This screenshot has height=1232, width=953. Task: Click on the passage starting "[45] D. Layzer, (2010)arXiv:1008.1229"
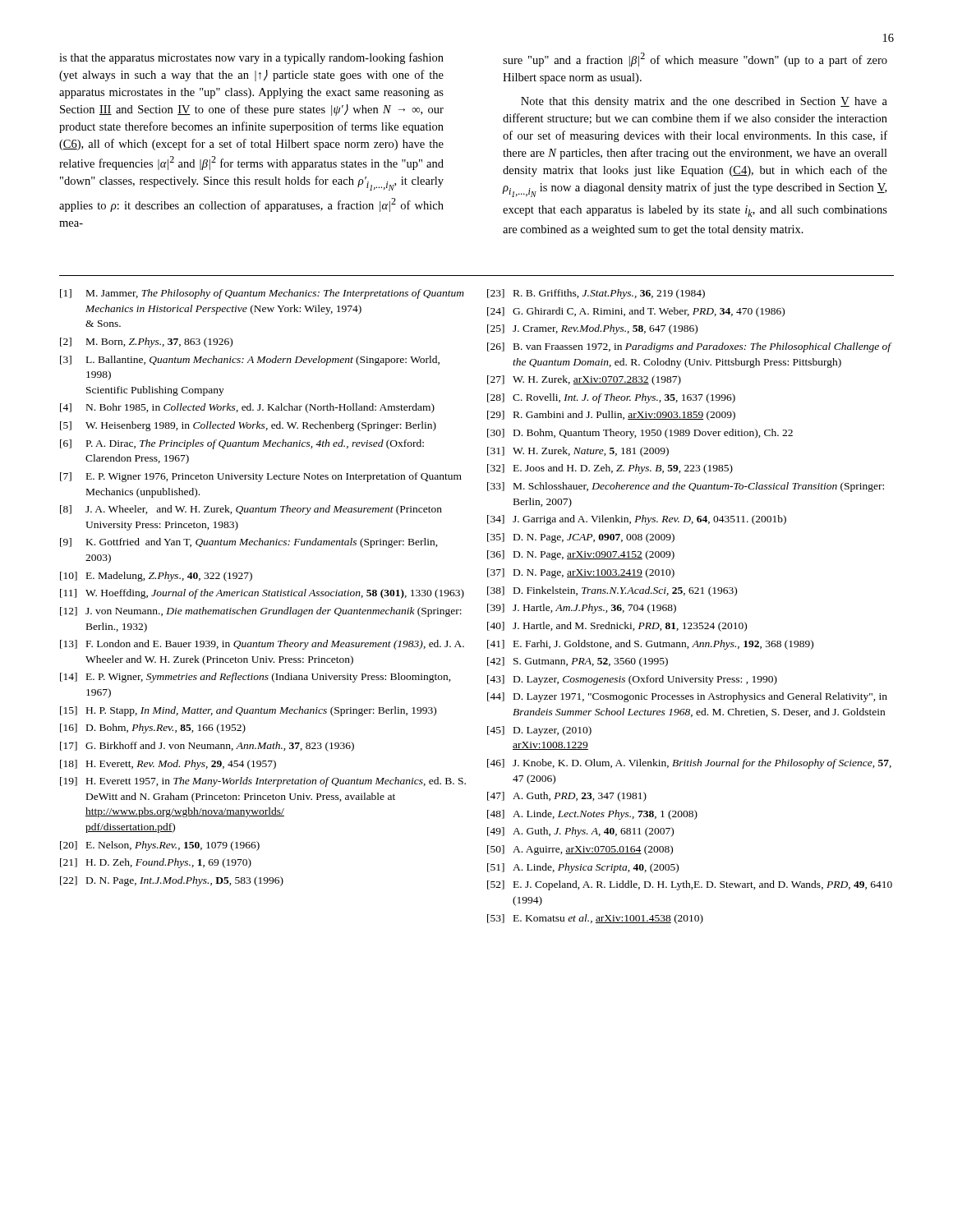tap(539, 731)
